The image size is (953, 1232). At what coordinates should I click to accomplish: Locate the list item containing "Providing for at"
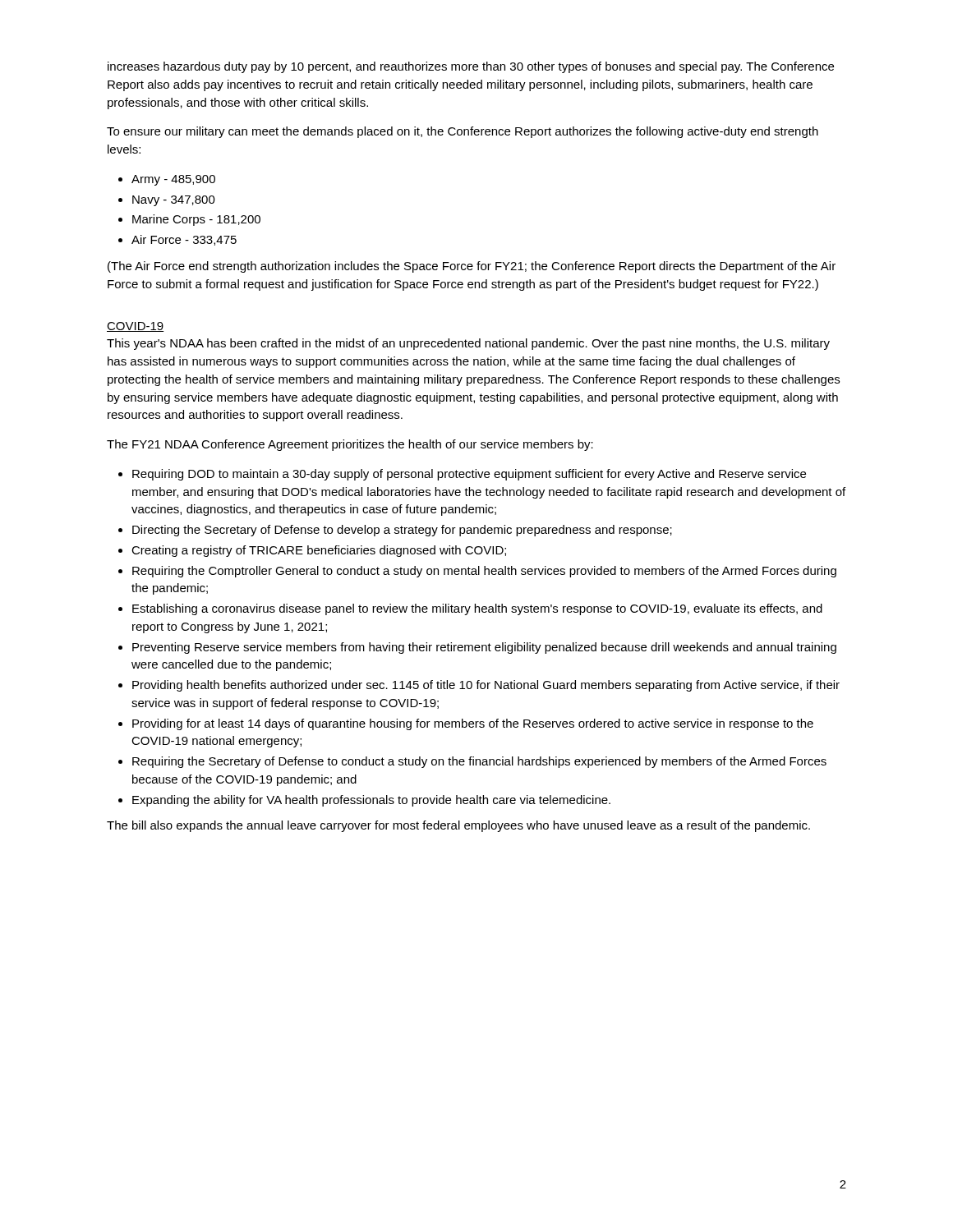tap(473, 732)
